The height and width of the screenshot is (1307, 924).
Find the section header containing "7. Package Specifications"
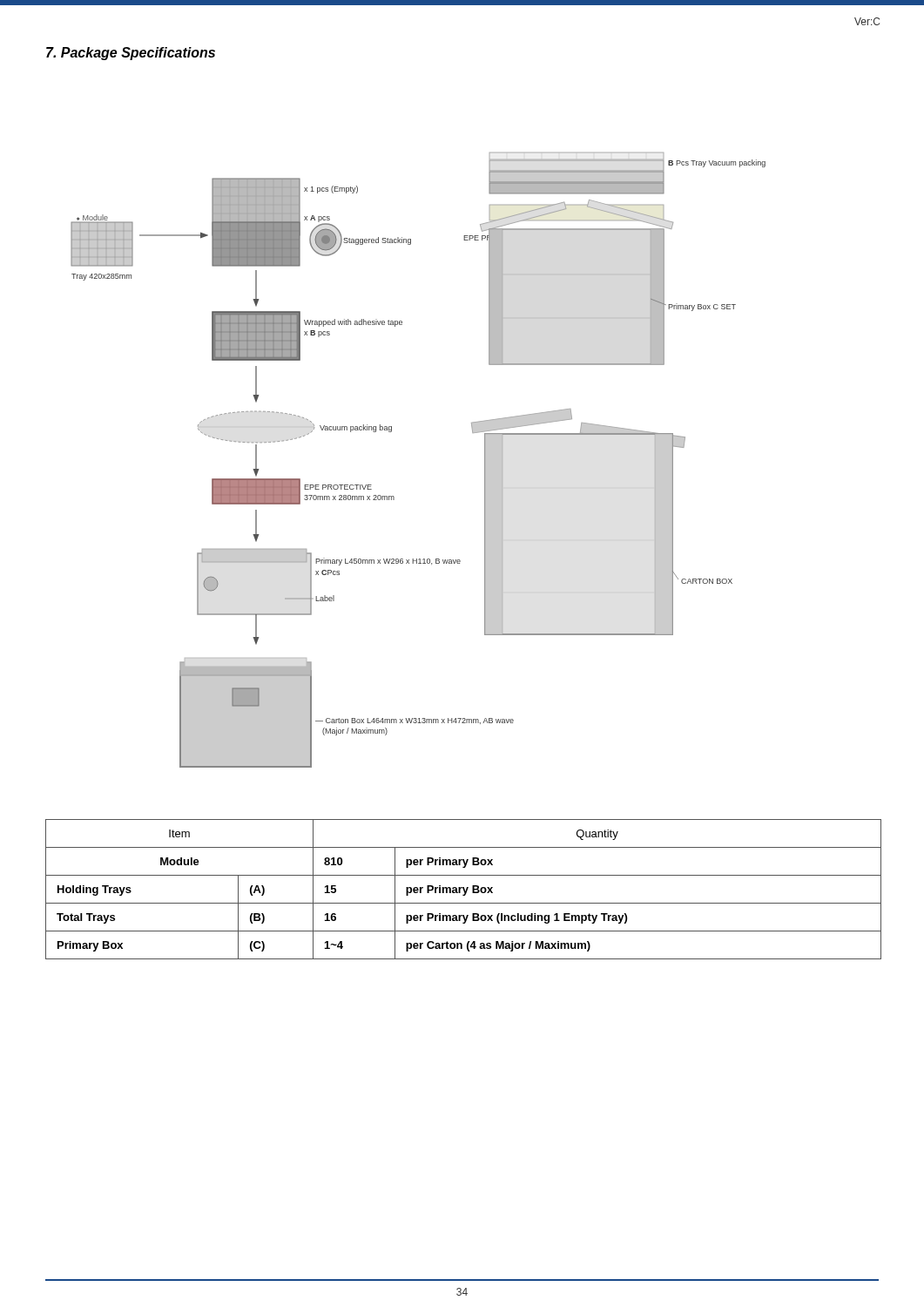[130, 53]
